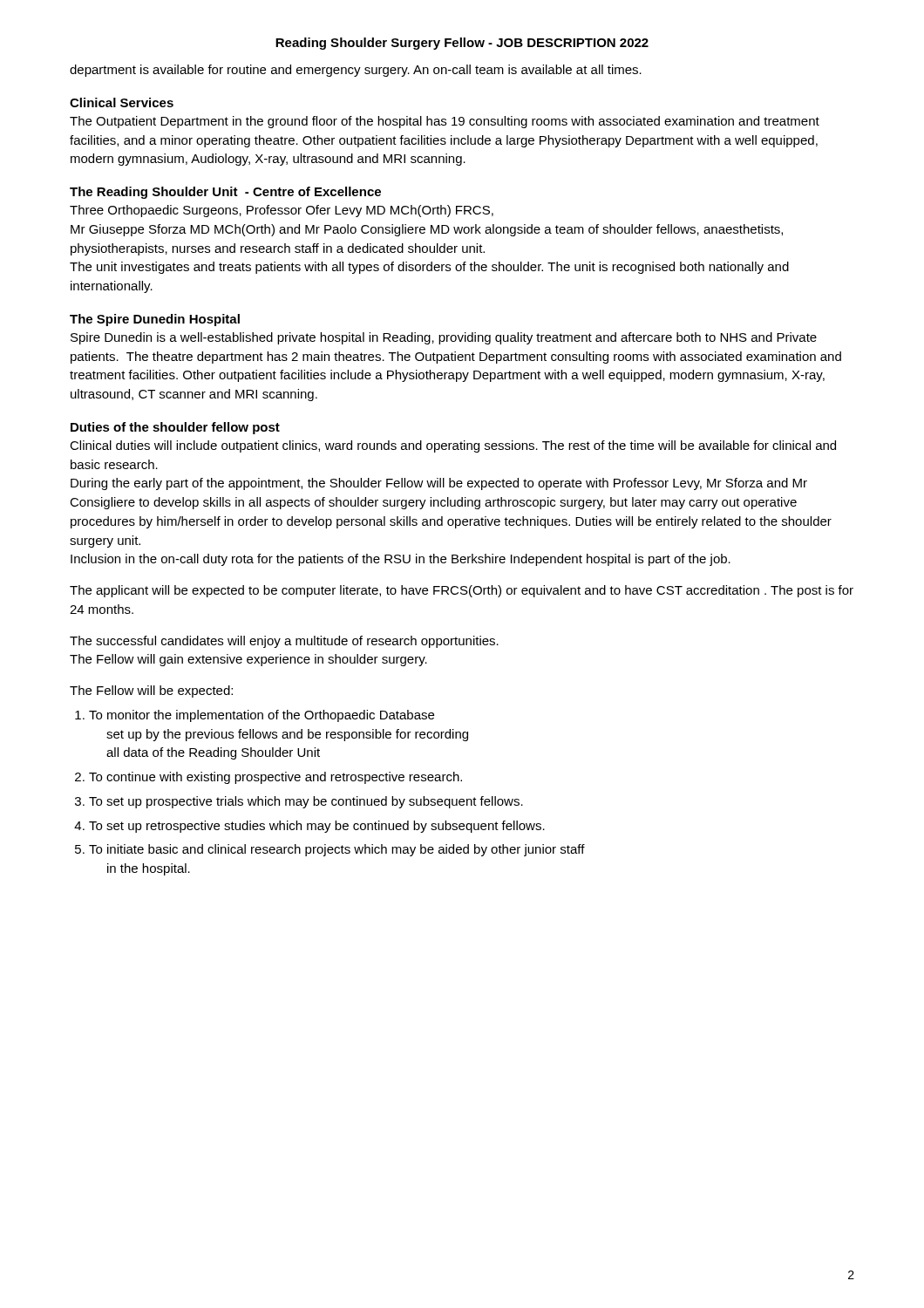Navigate to the element starting "To set up prospective"
The height and width of the screenshot is (1308, 924).
point(306,801)
